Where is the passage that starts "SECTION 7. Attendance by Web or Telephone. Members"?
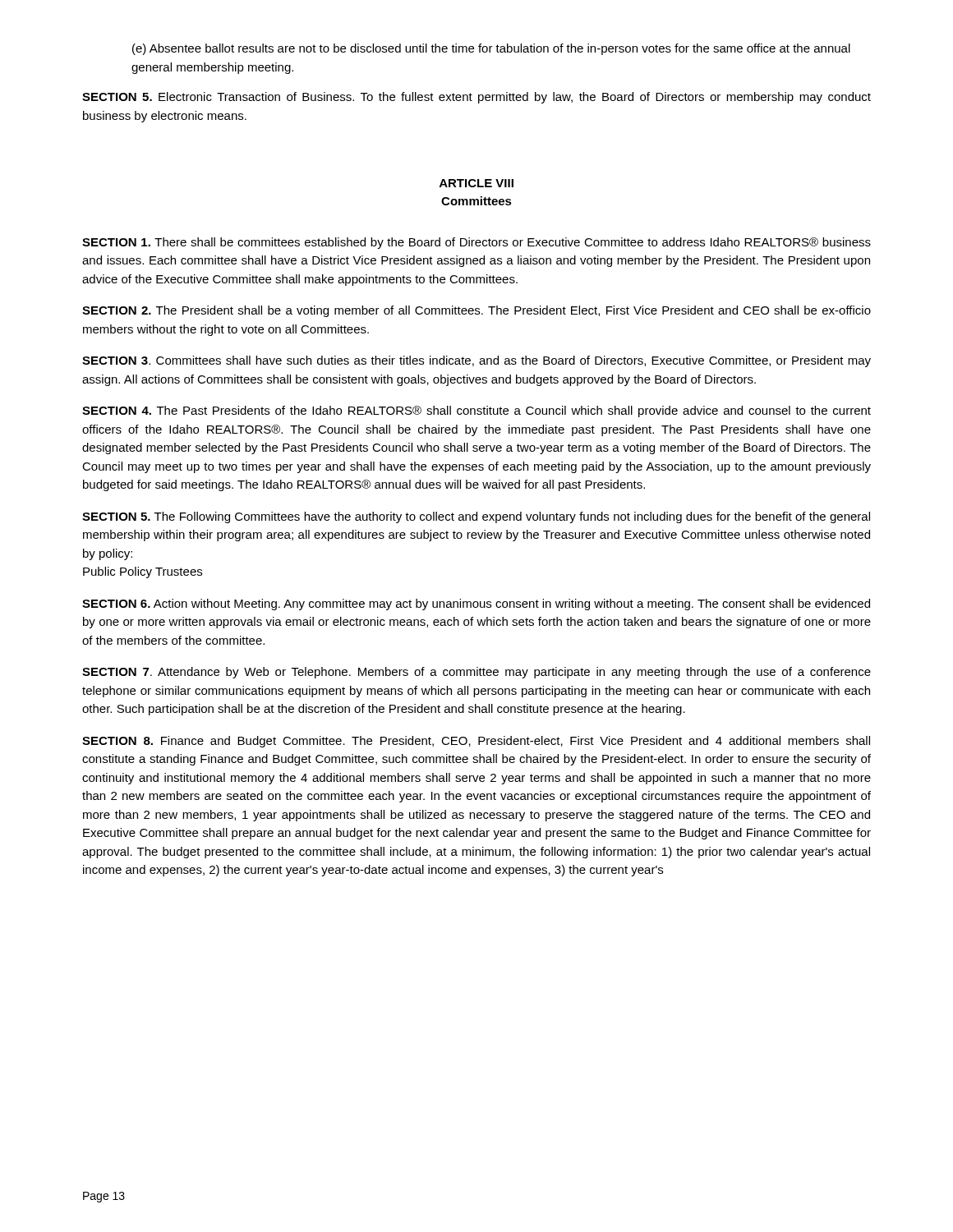This screenshot has width=953, height=1232. tap(476, 690)
